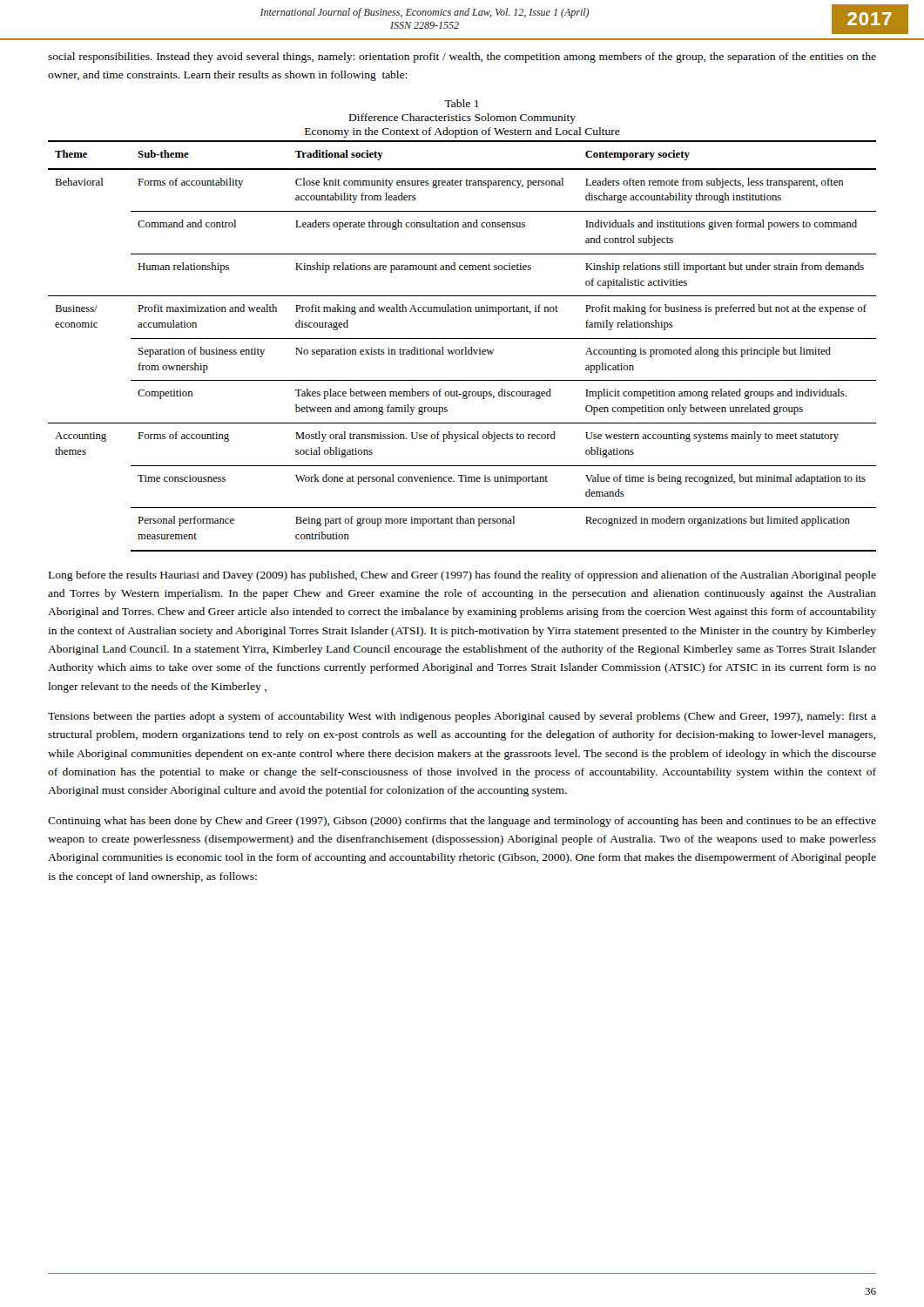Find the element starting "Table 1 Difference"

click(462, 117)
